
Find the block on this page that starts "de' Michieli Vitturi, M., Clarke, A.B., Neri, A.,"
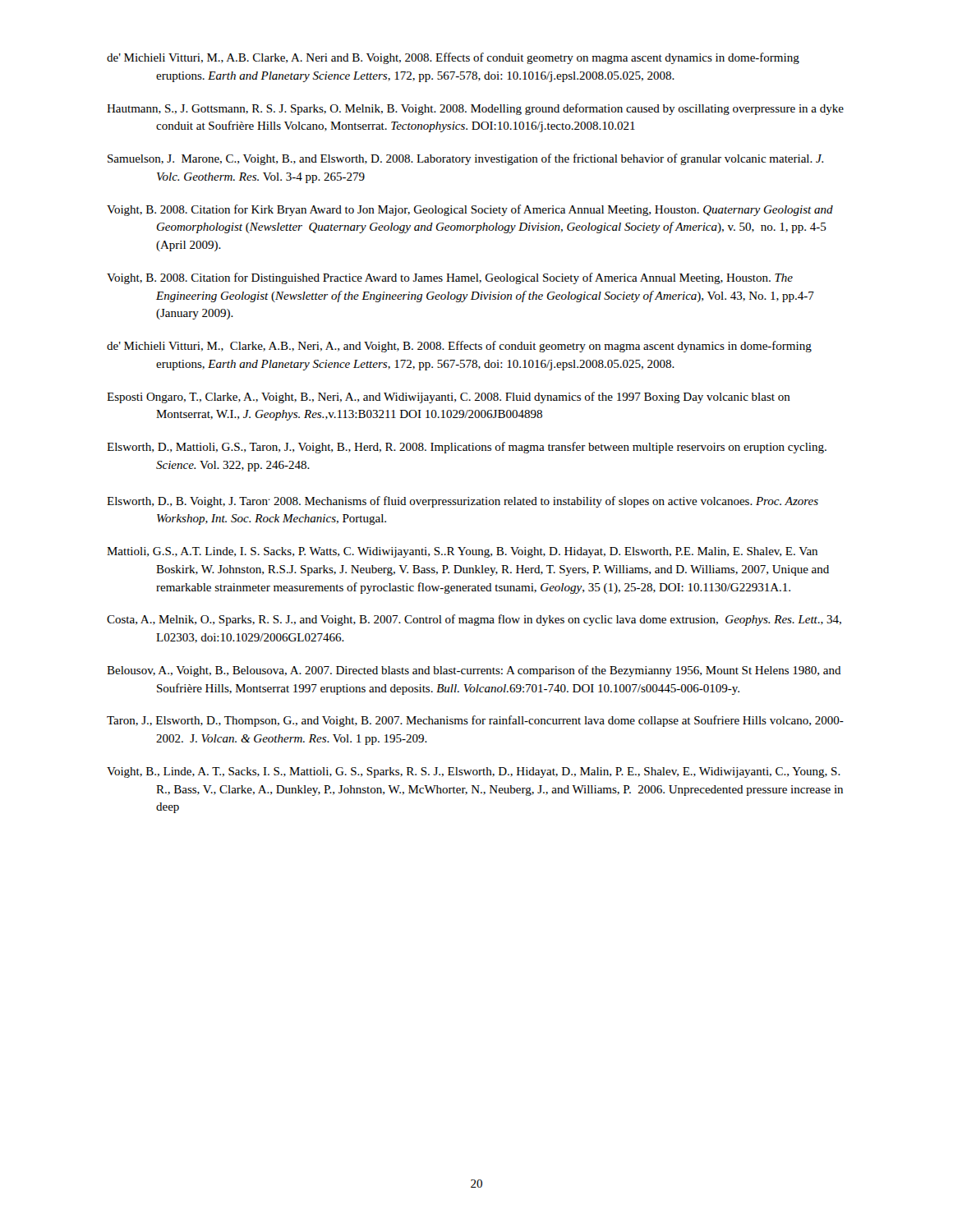459,355
